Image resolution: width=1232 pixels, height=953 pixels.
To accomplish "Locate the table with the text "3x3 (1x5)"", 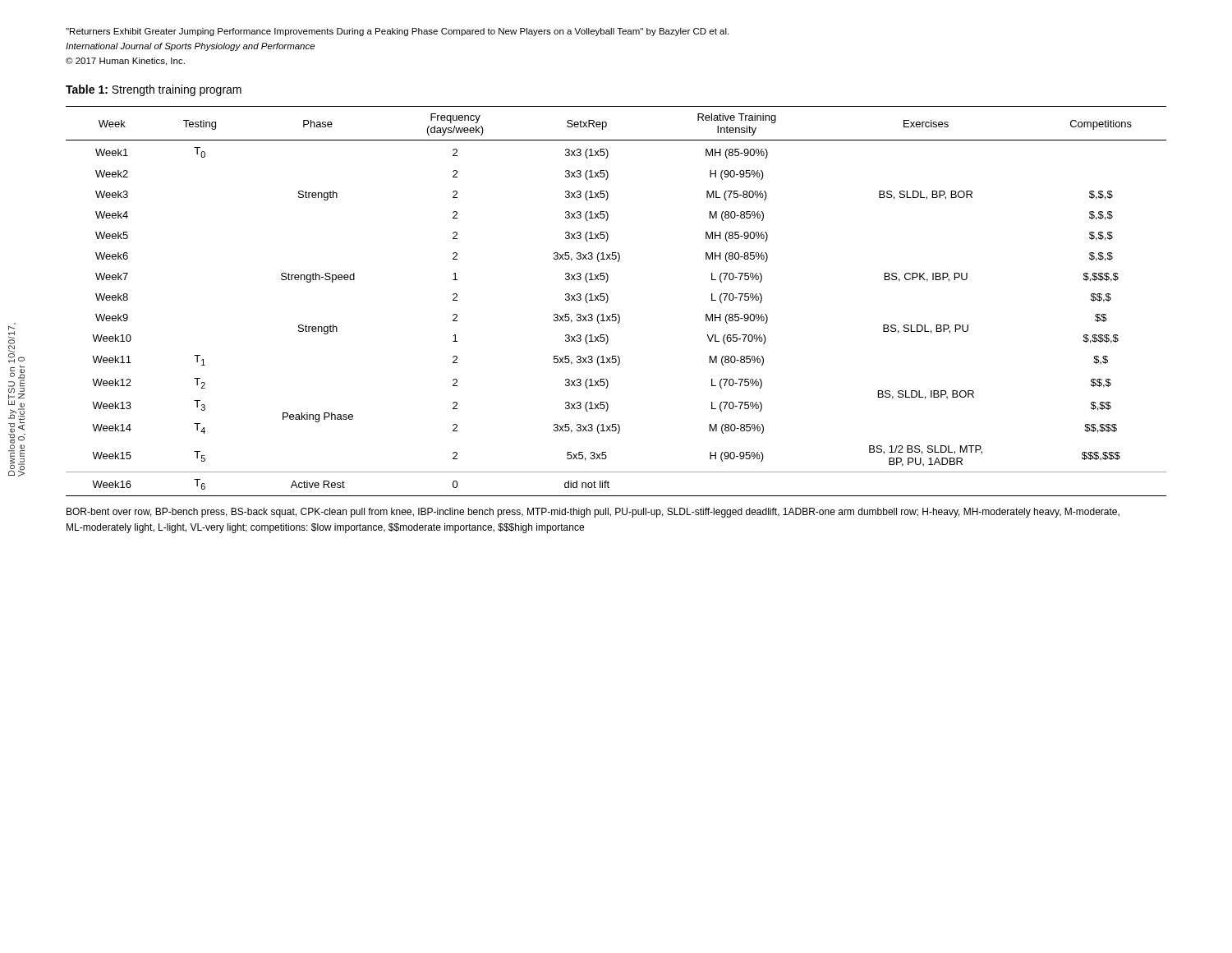I will pos(616,301).
